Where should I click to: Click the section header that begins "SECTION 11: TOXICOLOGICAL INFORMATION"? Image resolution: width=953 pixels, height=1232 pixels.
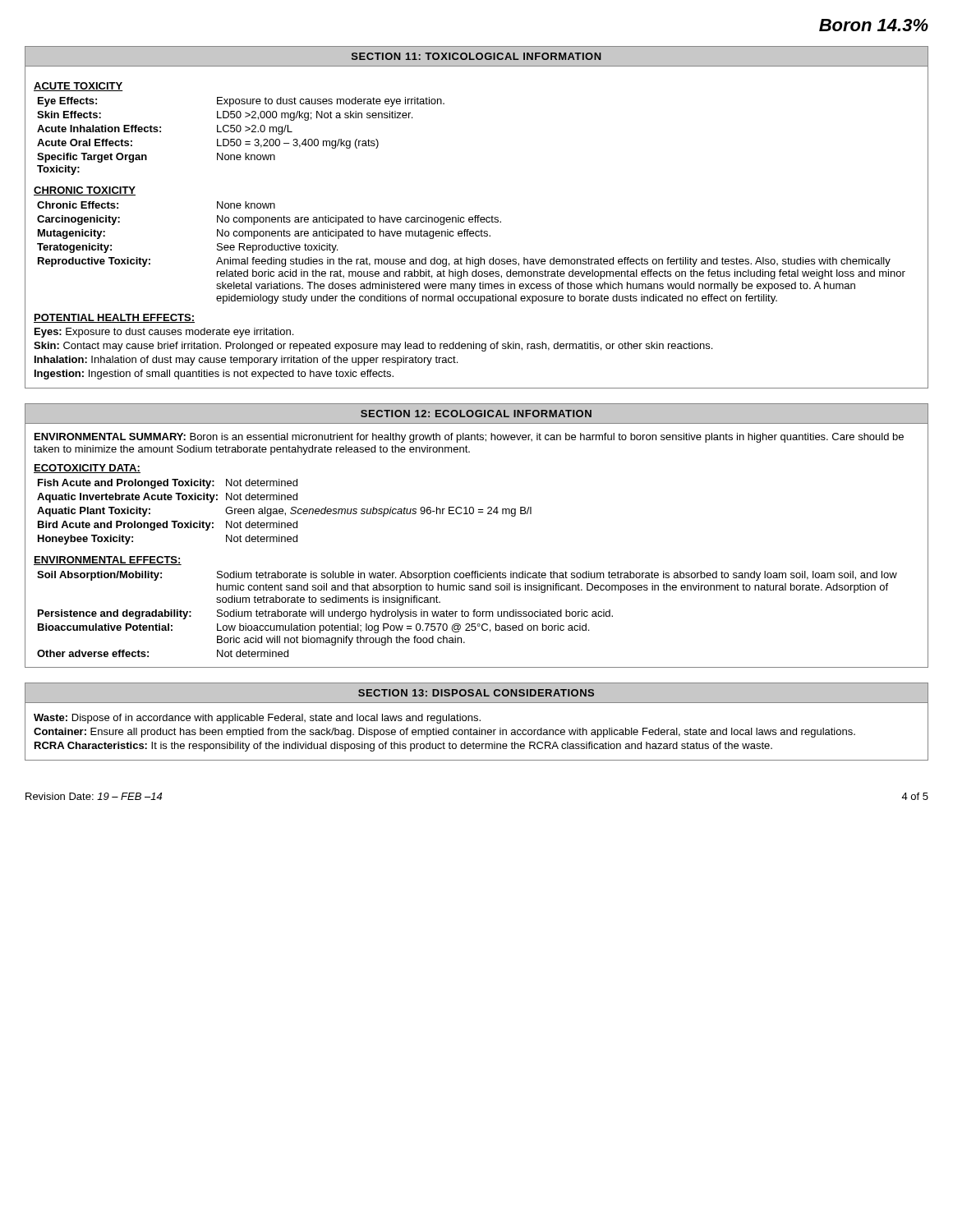[476, 217]
